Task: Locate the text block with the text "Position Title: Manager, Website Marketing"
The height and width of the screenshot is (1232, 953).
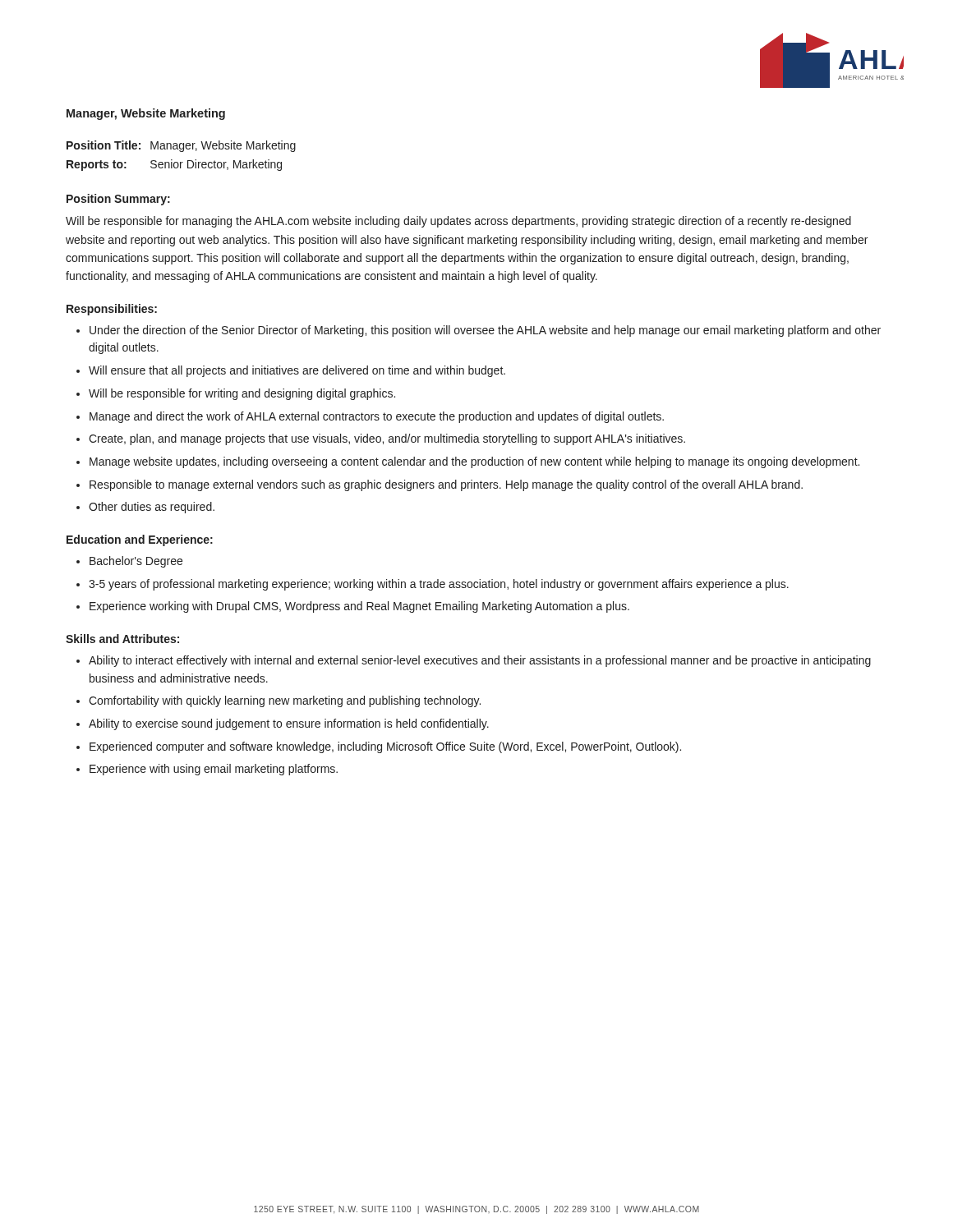Action: (x=181, y=155)
